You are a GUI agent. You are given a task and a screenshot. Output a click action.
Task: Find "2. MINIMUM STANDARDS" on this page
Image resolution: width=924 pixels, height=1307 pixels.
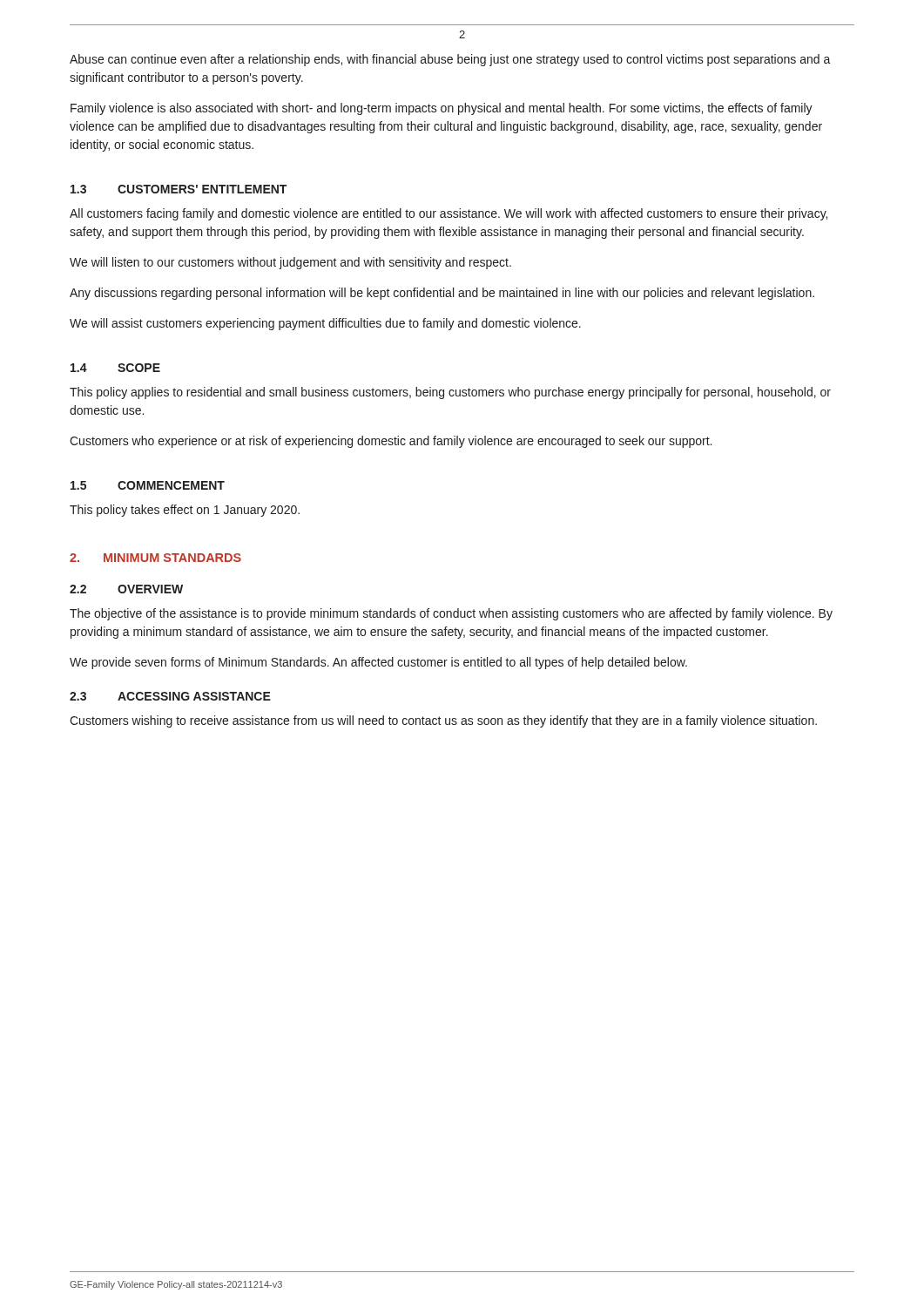click(156, 558)
